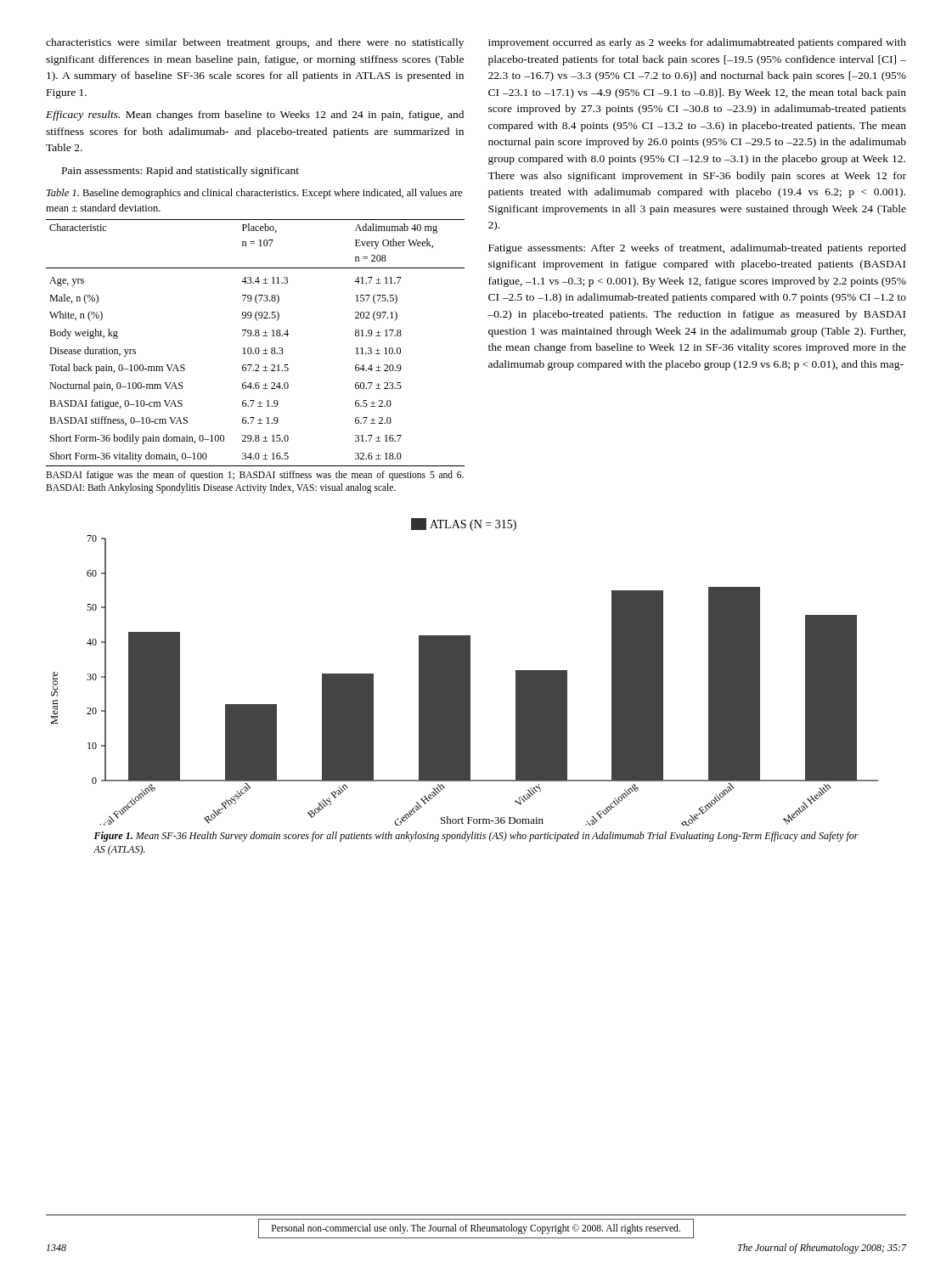Locate the text block that reads "Efficacy results. Mean changes from"
Image resolution: width=952 pixels, height=1274 pixels.
(x=255, y=131)
